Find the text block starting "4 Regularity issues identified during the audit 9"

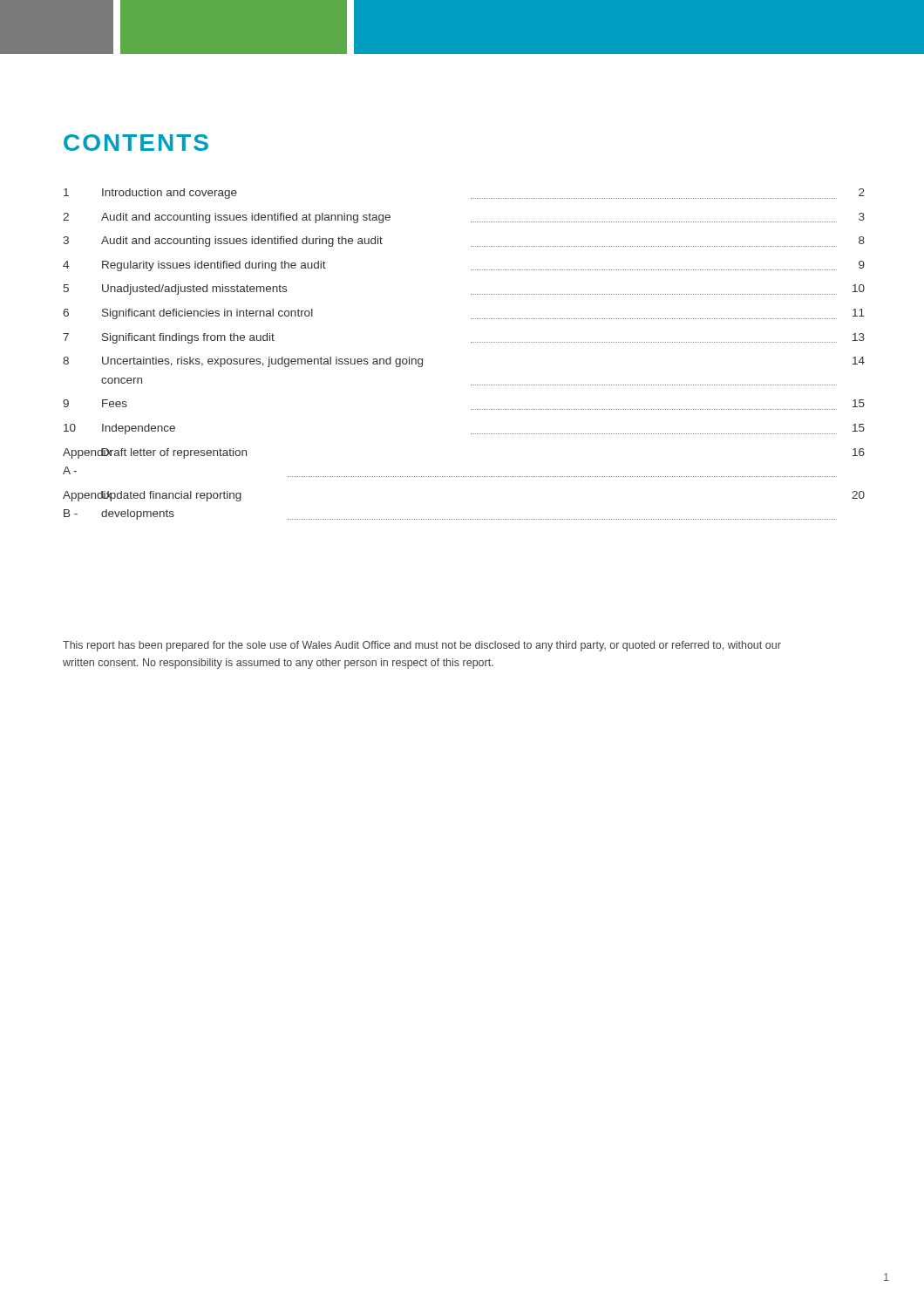click(464, 265)
